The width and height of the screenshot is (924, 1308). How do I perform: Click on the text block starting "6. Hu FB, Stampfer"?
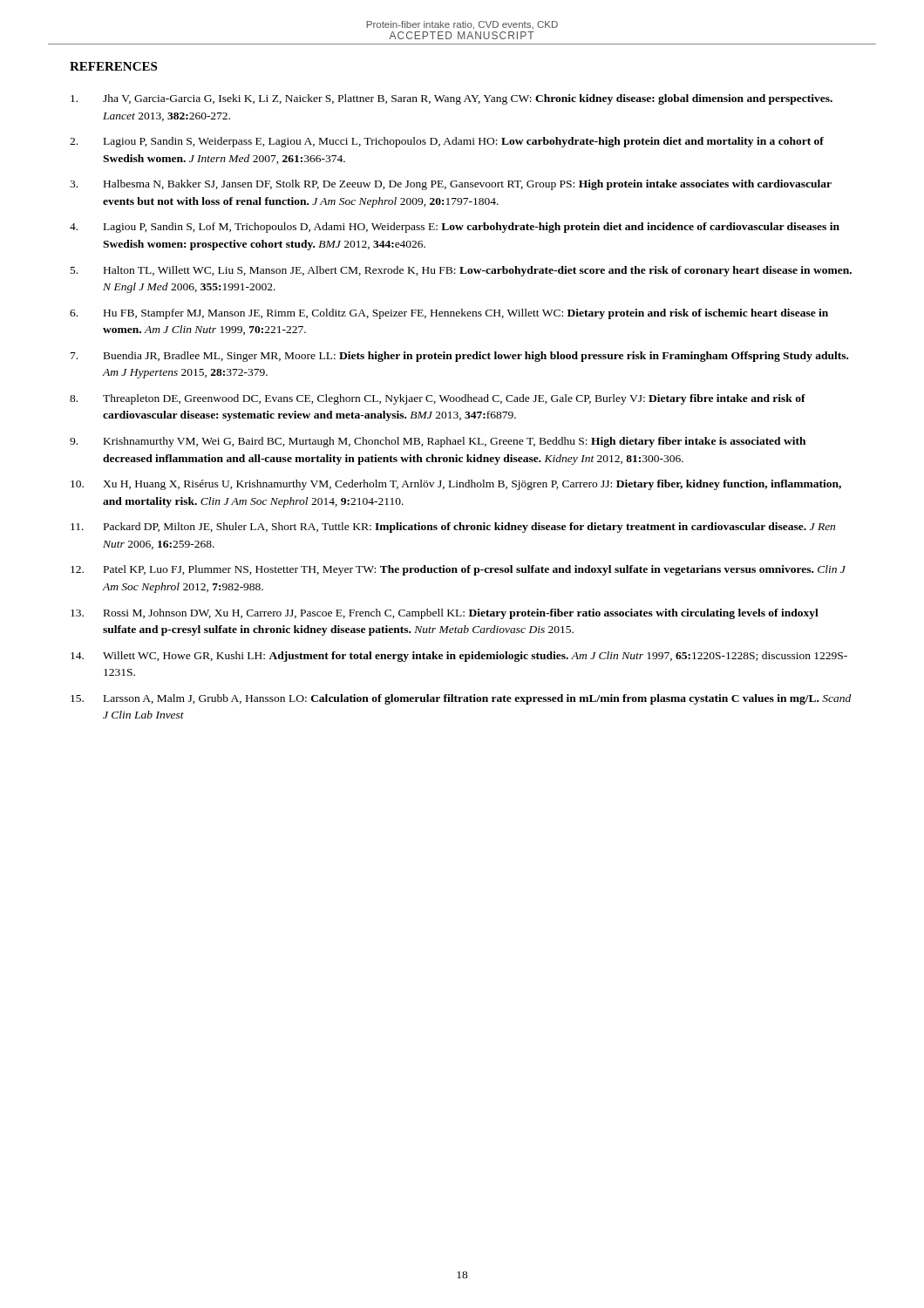coord(462,321)
